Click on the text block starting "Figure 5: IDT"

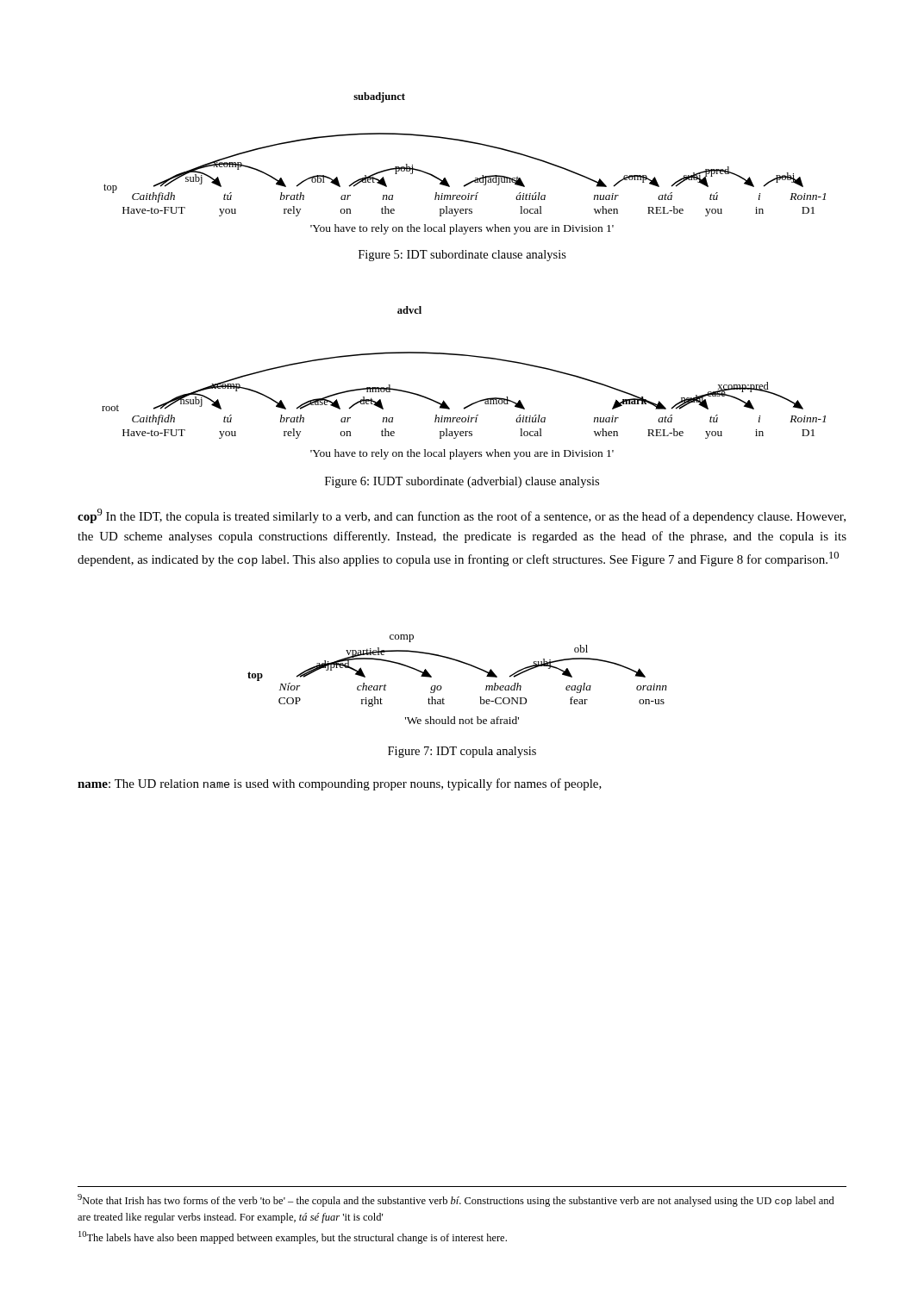tap(462, 254)
